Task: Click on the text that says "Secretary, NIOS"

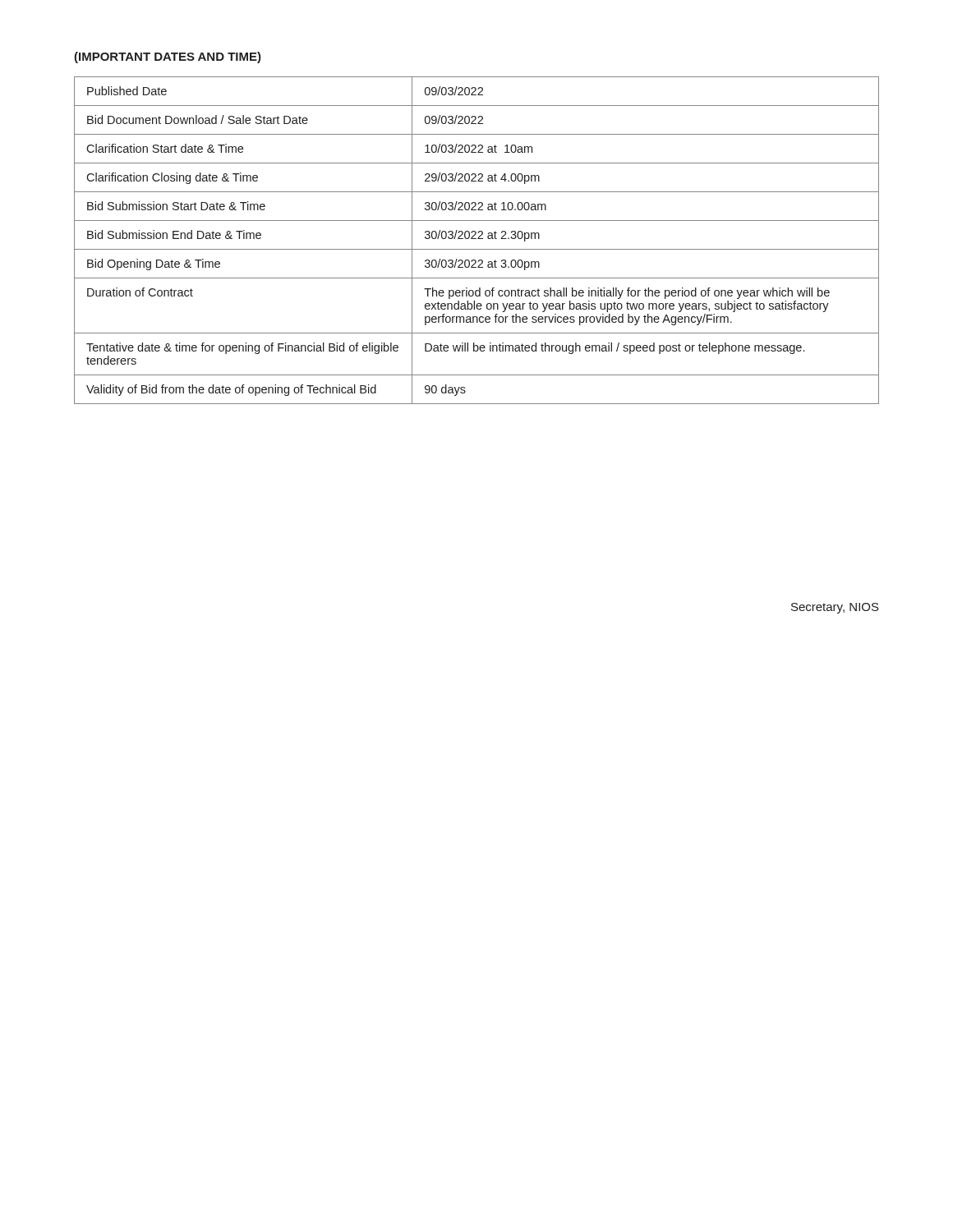Action: tap(835, 607)
